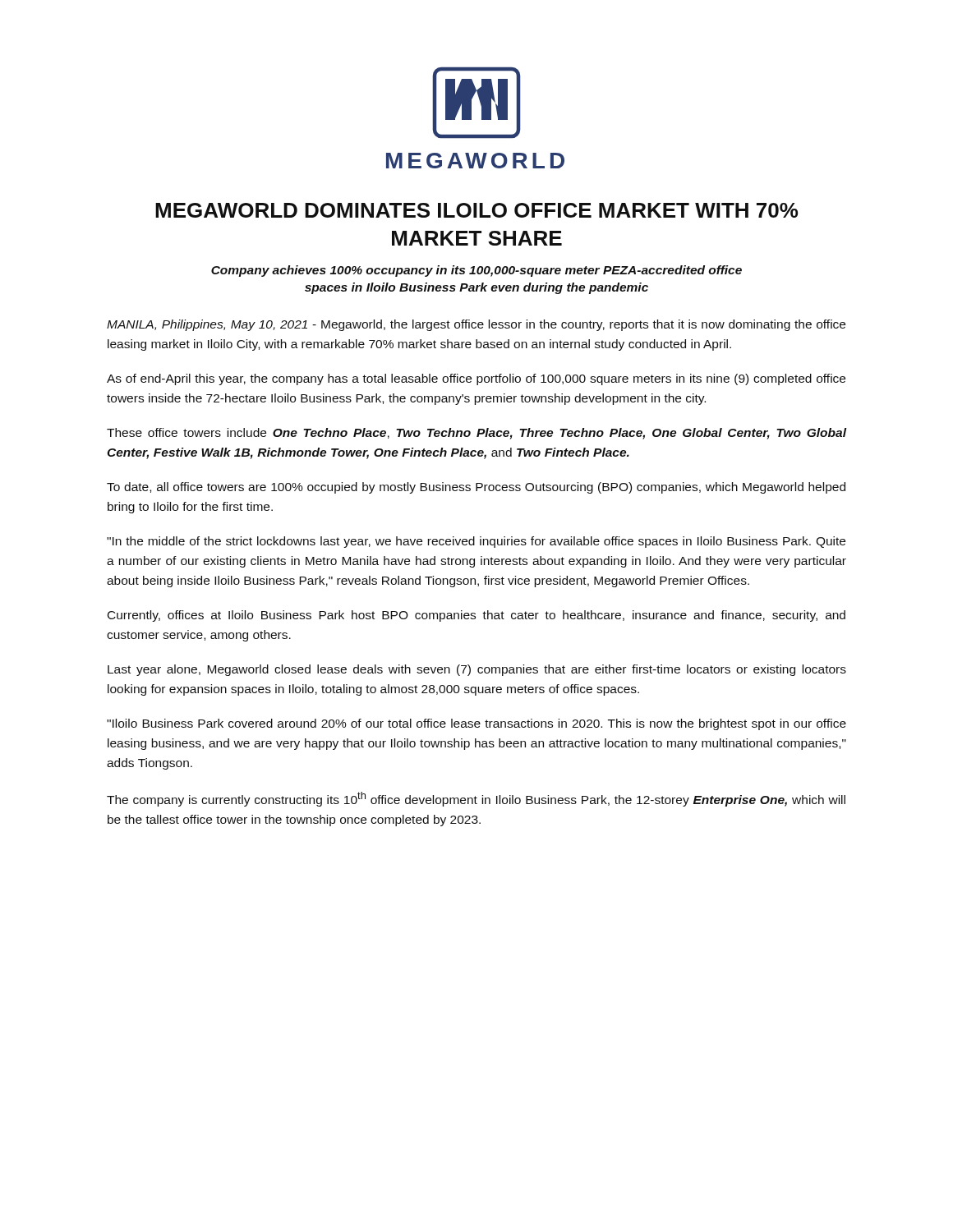Viewport: 953px width, 1232px height.
Task: Locate the logo
Action: click(x=476, y=120)
